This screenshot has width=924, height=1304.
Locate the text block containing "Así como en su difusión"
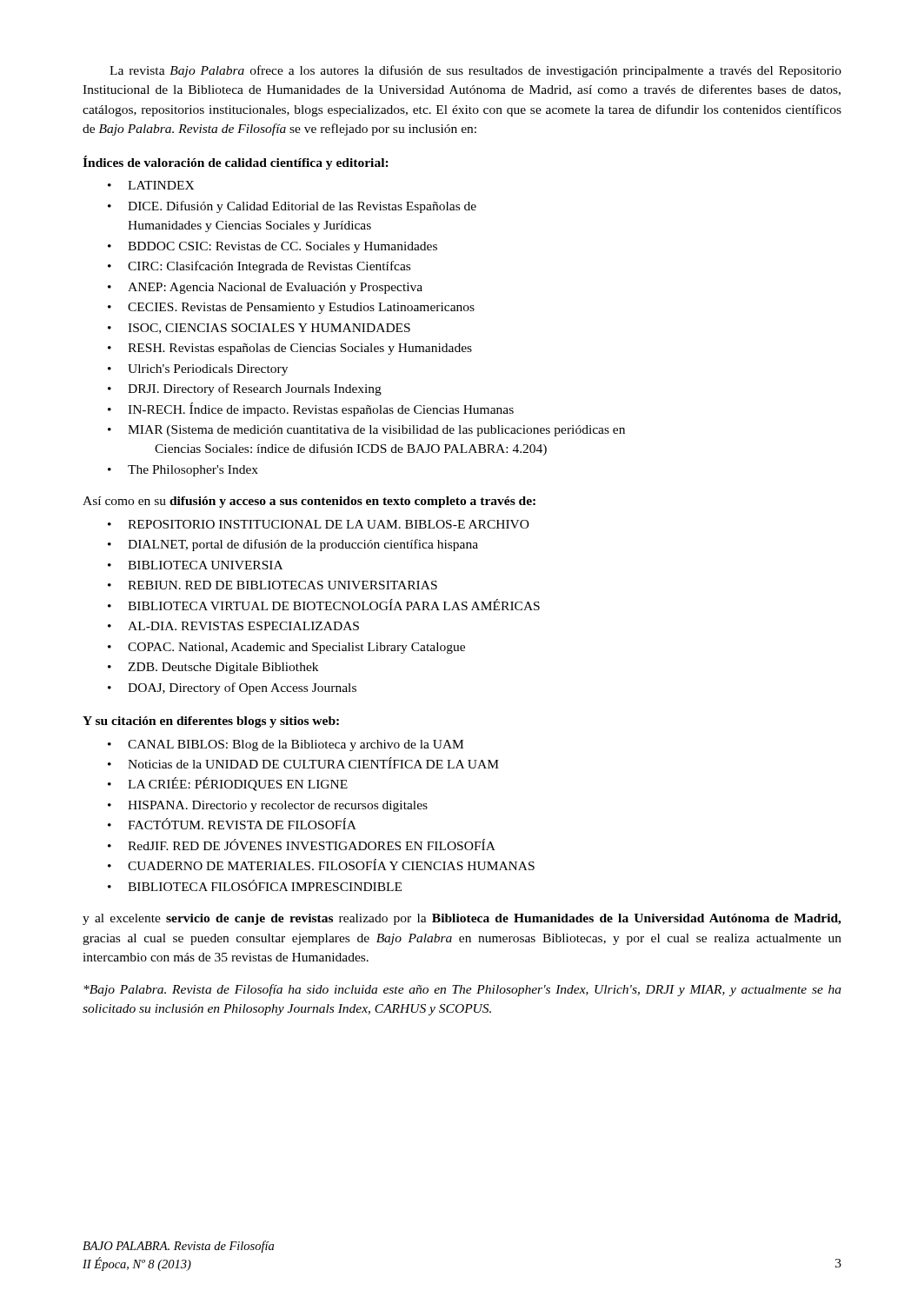[x=310, y=501]
